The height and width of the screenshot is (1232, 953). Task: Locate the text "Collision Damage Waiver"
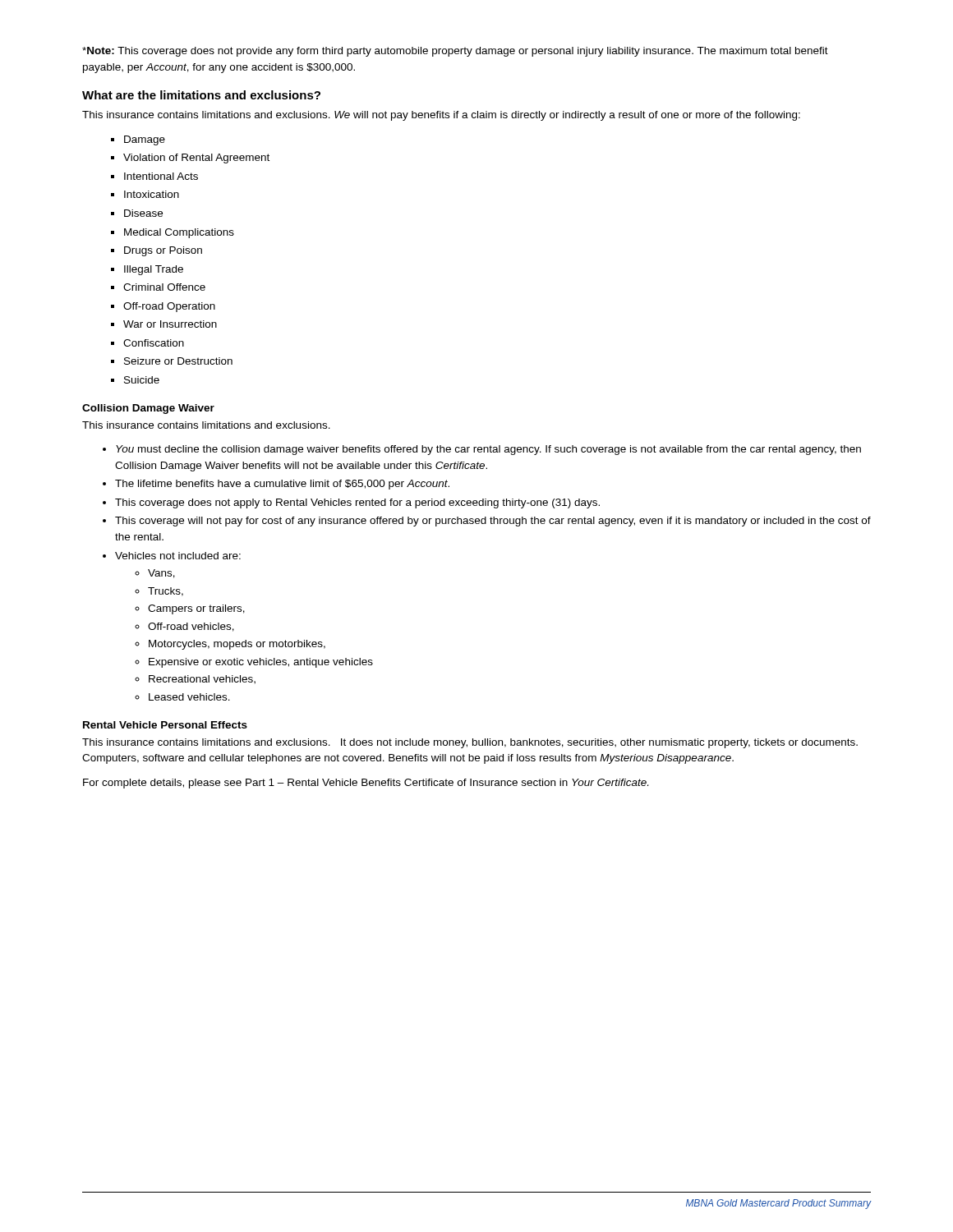(148, 407)
